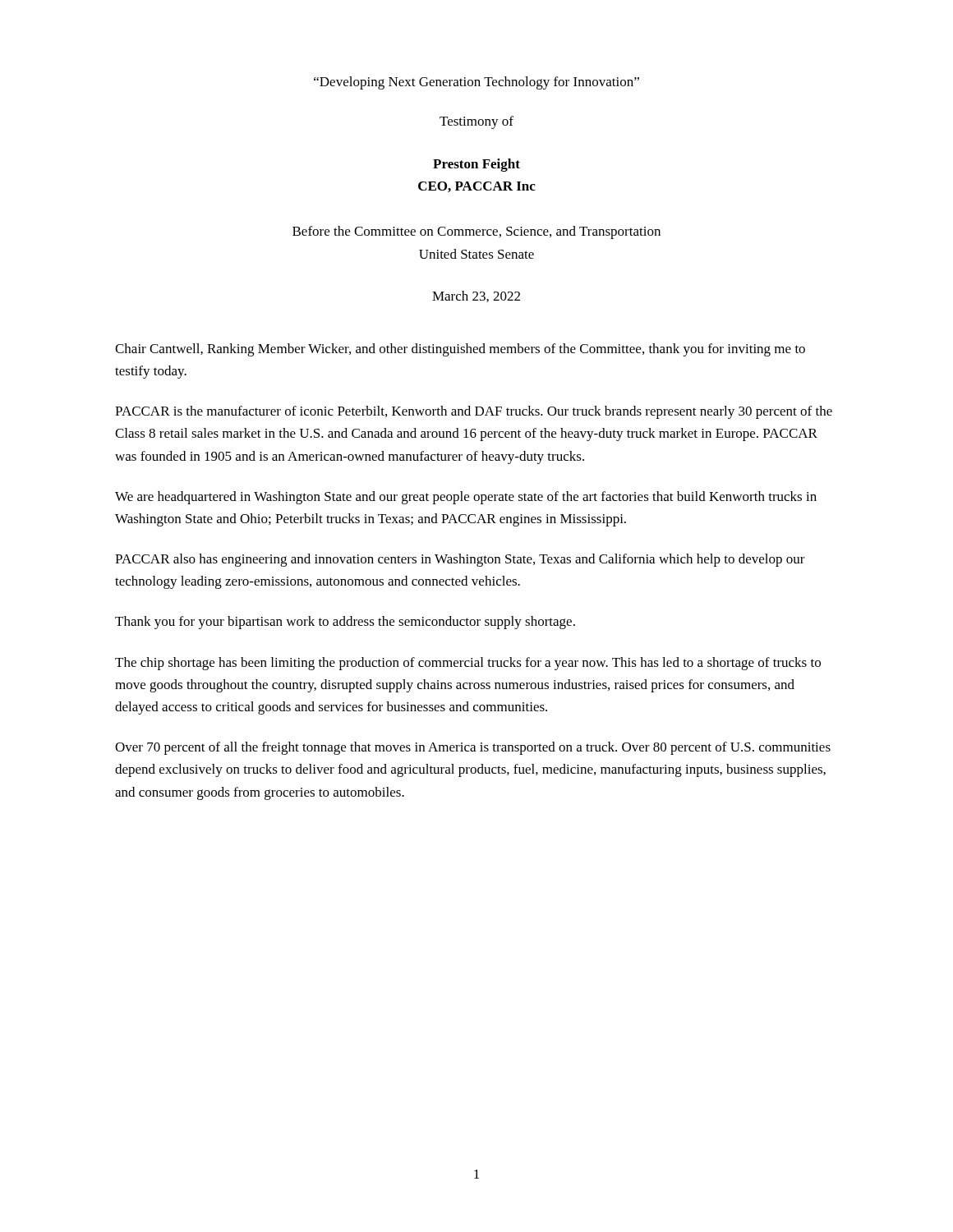The width and height of the screenshot is (953, 1232).
Task: Find the block on this page that starts "Over 70 percent of all"
Action: tap(473, 769)
